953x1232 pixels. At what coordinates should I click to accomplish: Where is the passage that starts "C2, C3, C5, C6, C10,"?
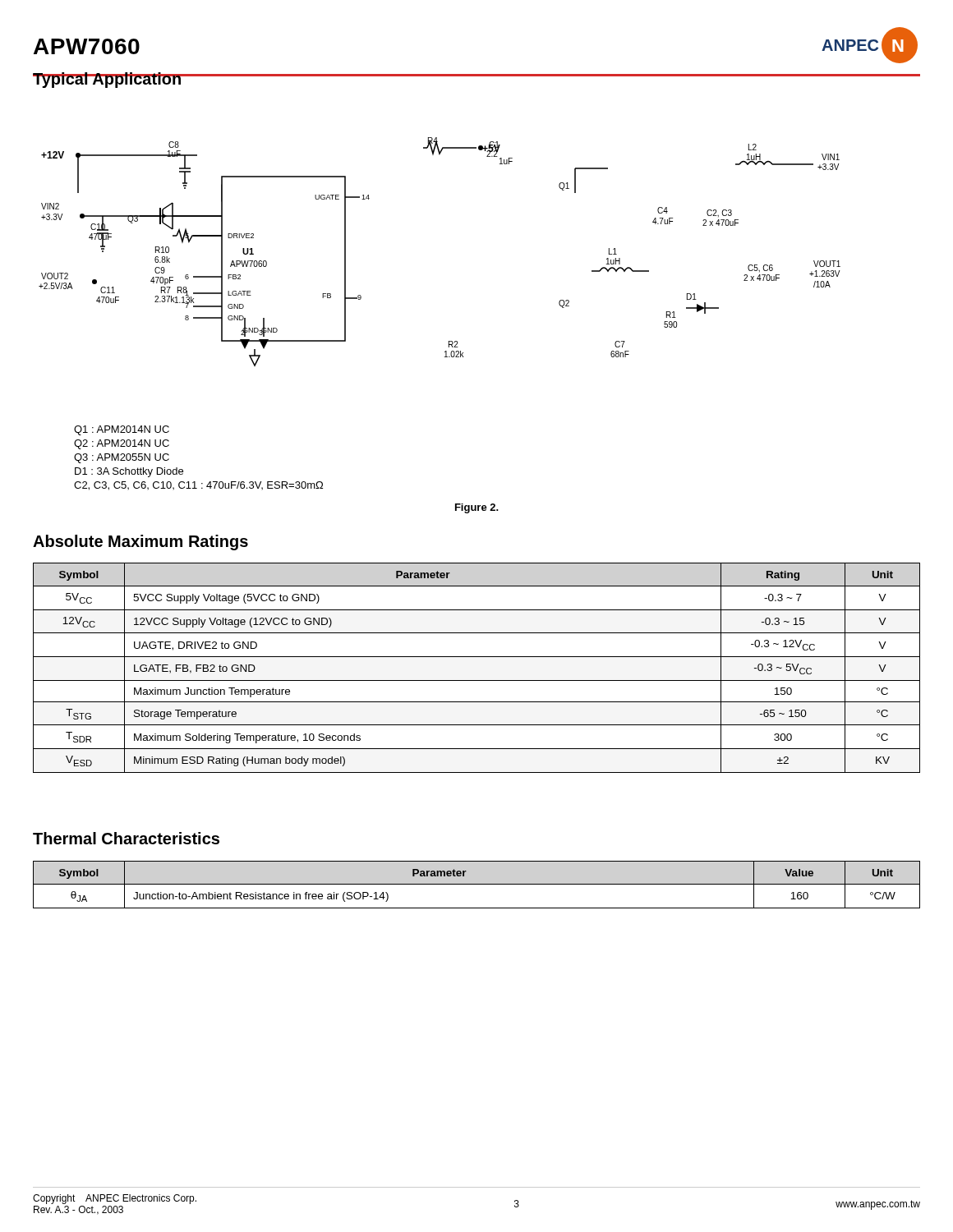point(199,485)
